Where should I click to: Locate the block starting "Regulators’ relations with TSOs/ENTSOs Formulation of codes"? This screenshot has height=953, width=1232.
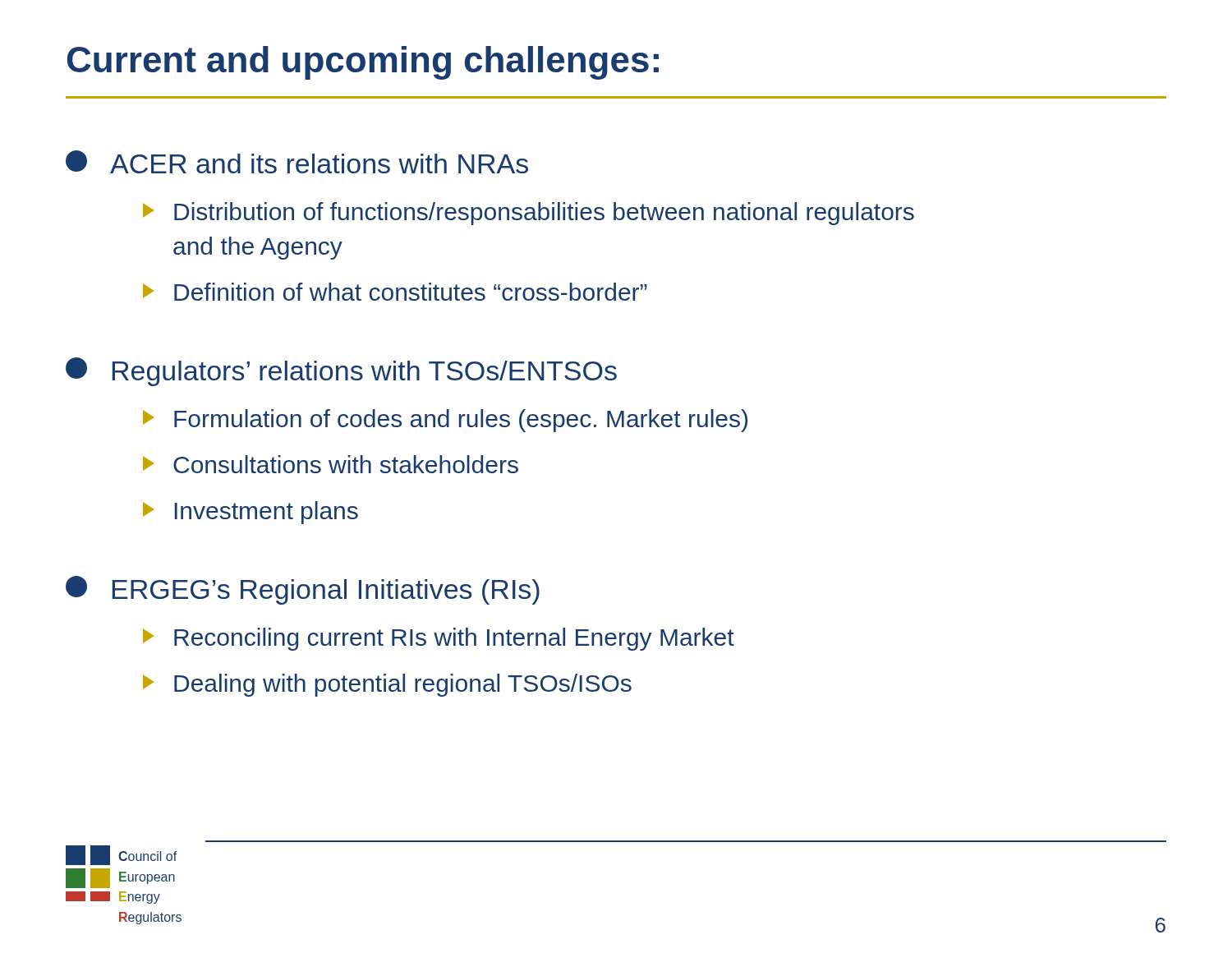pos(407,445)
